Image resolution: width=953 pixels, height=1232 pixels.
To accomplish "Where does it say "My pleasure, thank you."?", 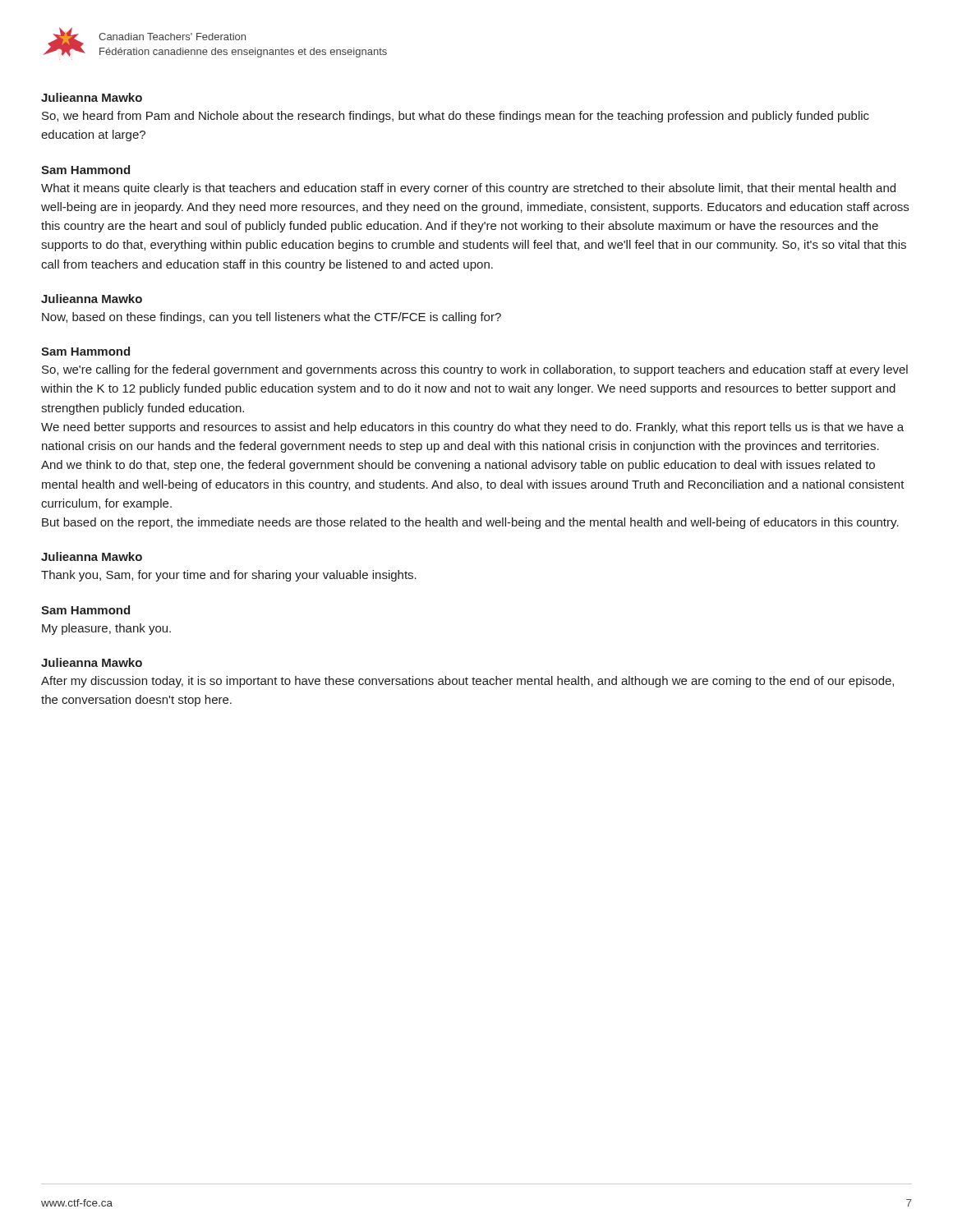I will pos(106,628).
